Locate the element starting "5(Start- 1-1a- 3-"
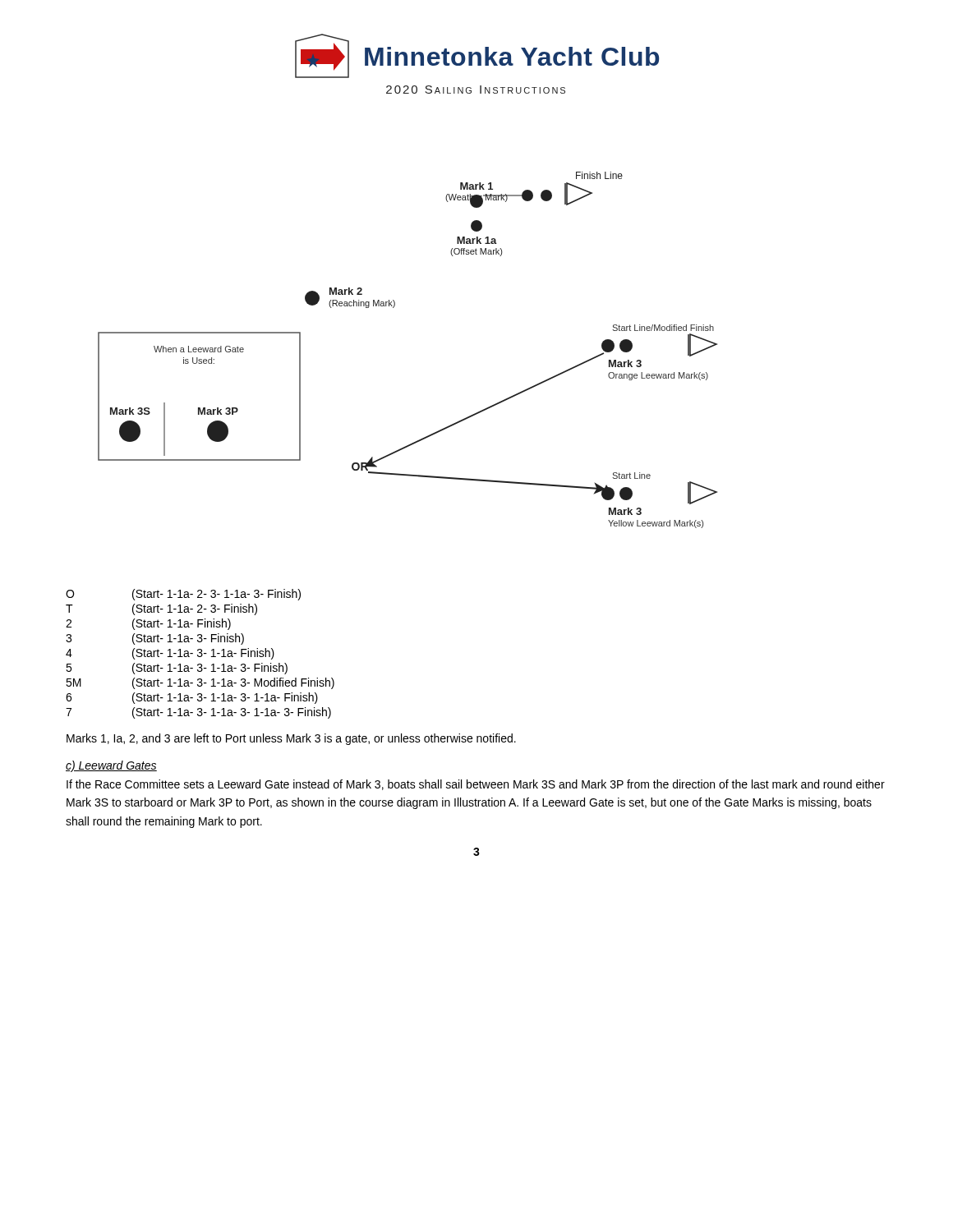The height and width of the screenshot is (1232, 953). coord(177,668)
